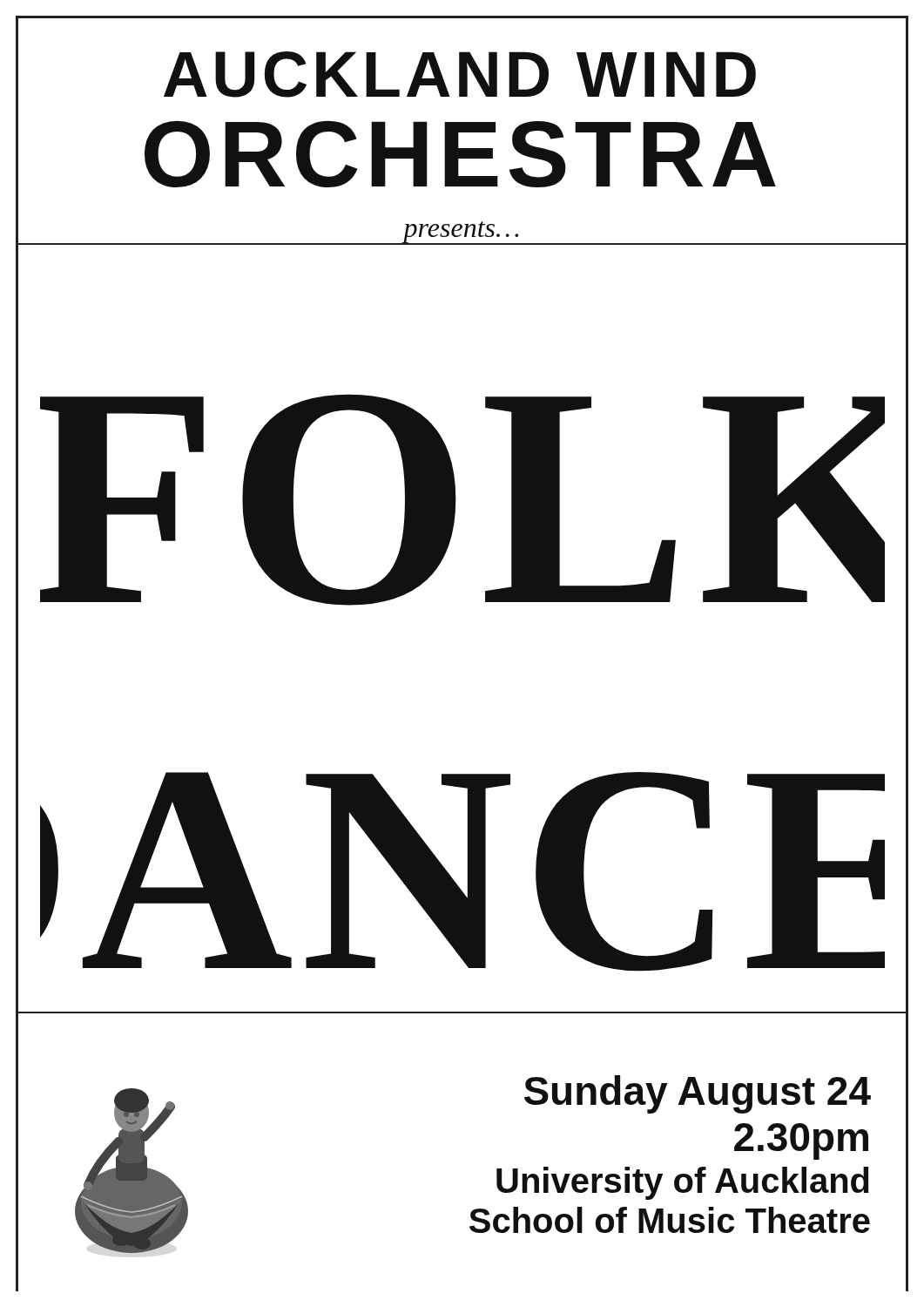924x1307 pixels.
Task: Find the region starting "Sunday August 24 2.30pm"
Action: (x=545, y=1155)
